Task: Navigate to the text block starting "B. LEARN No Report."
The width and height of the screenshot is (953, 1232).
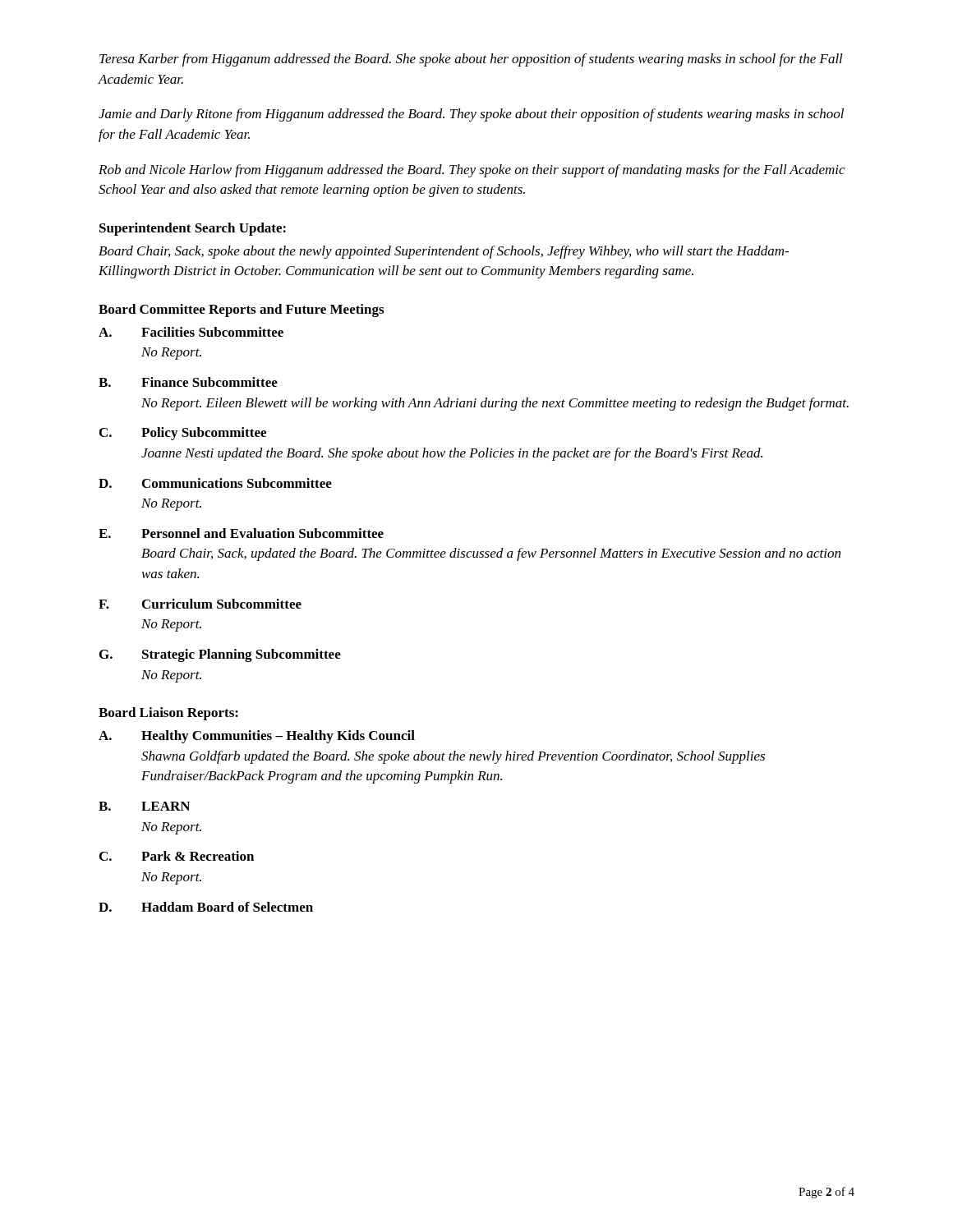Action: (x=144, y=806)
